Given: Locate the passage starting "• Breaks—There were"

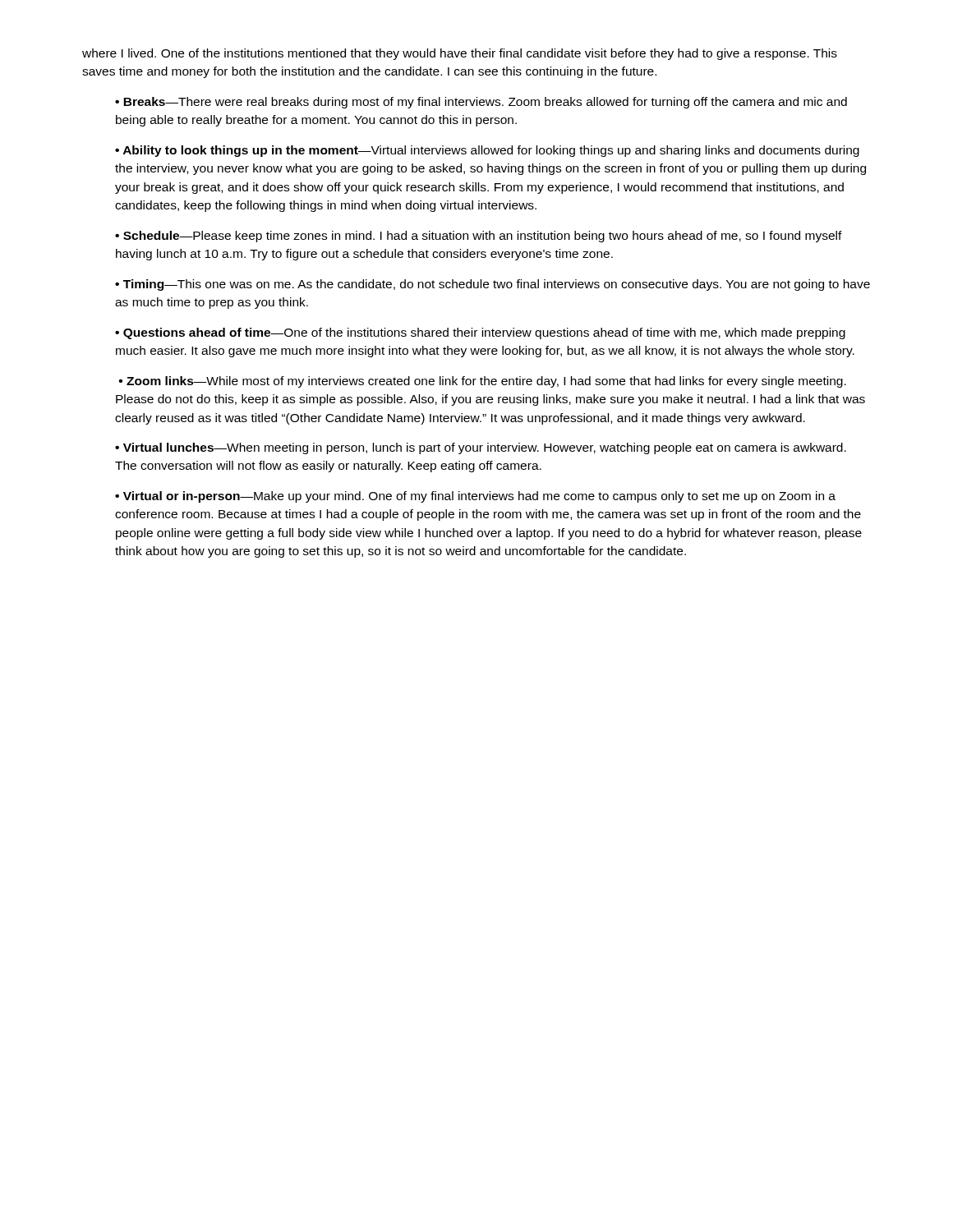Looking at the screenshot, I should click(481, 111).
